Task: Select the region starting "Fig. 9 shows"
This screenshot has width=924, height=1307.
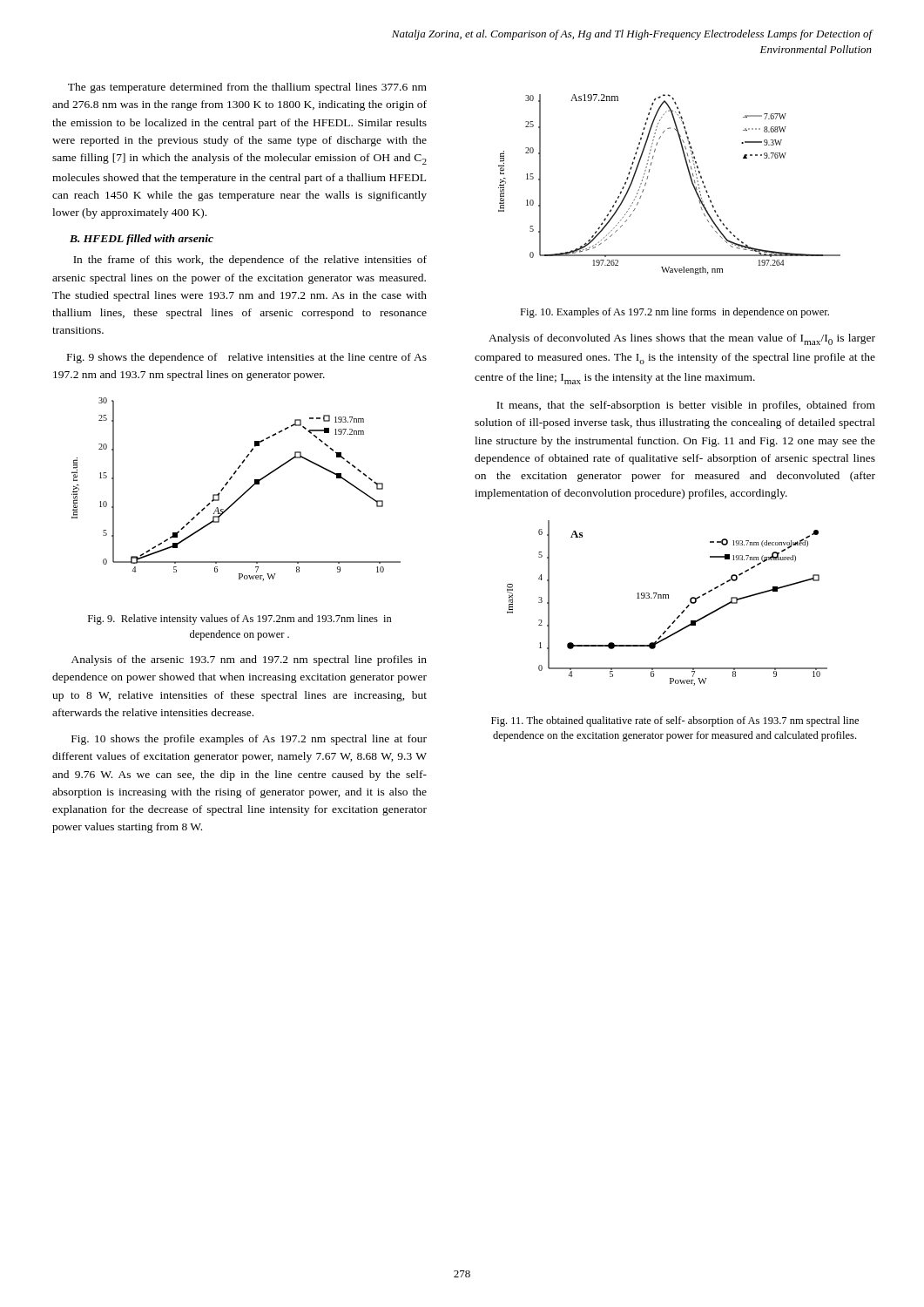Action: point(240,365)
